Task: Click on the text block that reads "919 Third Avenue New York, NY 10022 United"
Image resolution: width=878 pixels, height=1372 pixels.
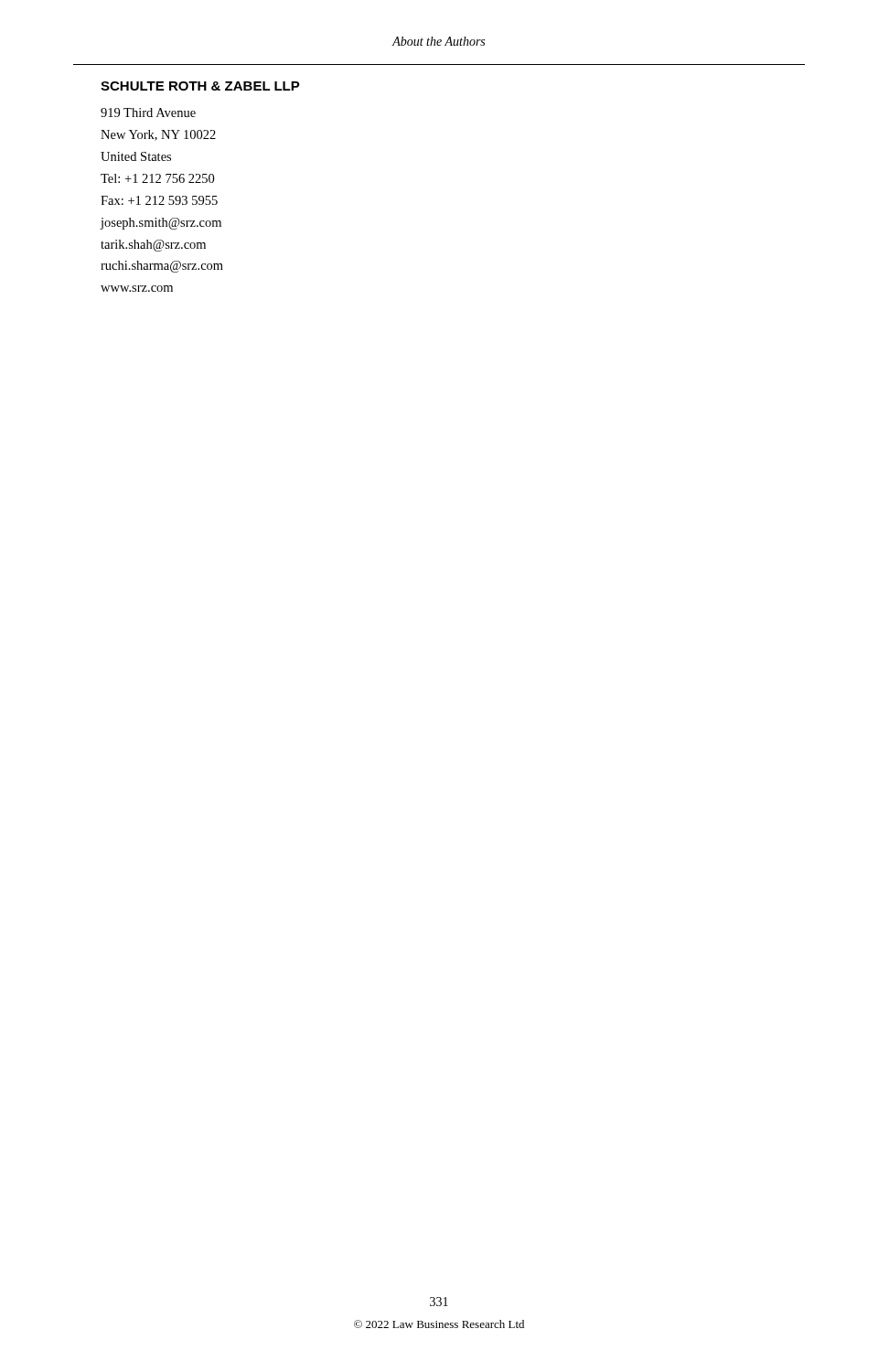Action: tap(162, 200)
